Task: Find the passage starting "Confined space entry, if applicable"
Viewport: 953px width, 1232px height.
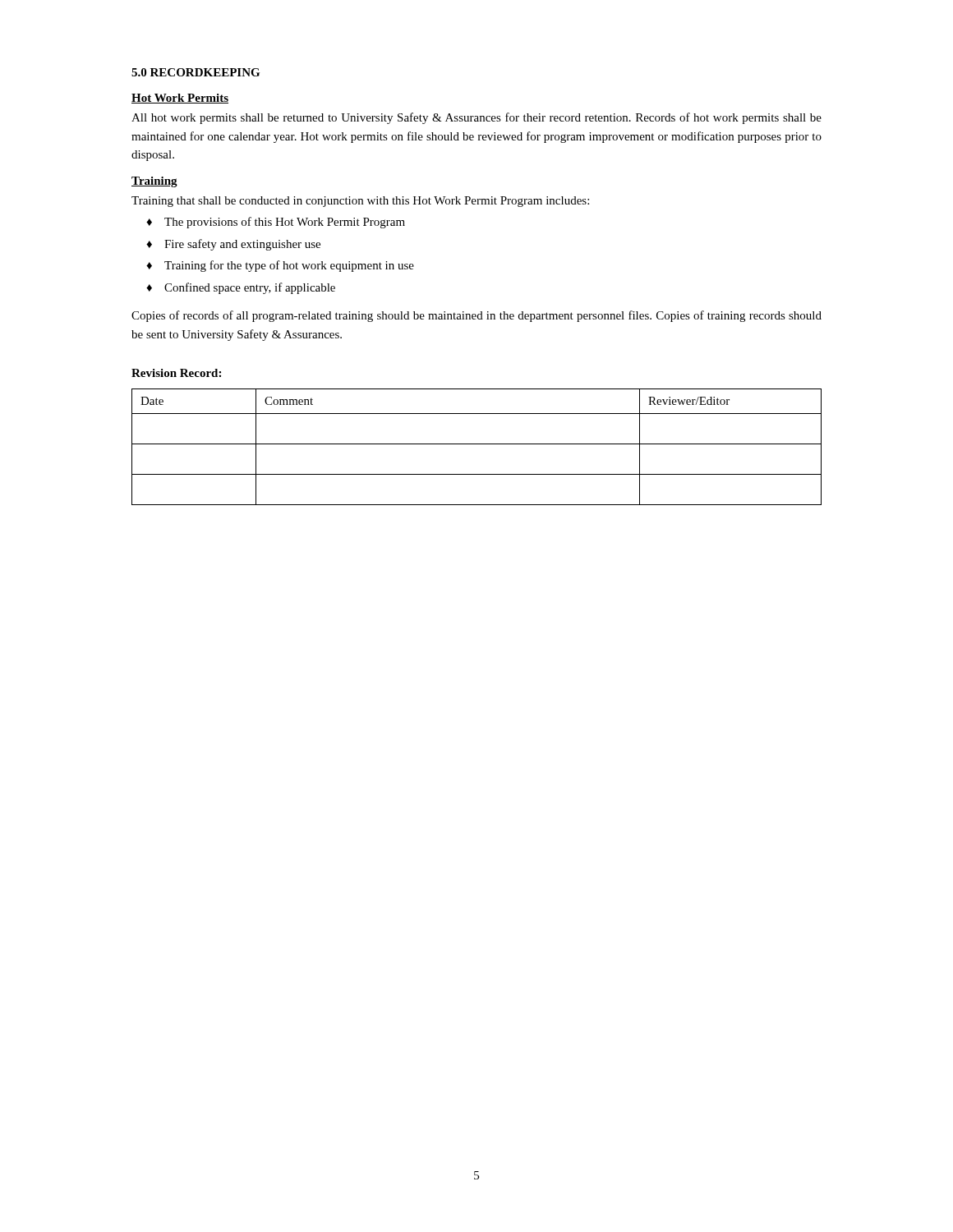Action: [x=241, y=288]
